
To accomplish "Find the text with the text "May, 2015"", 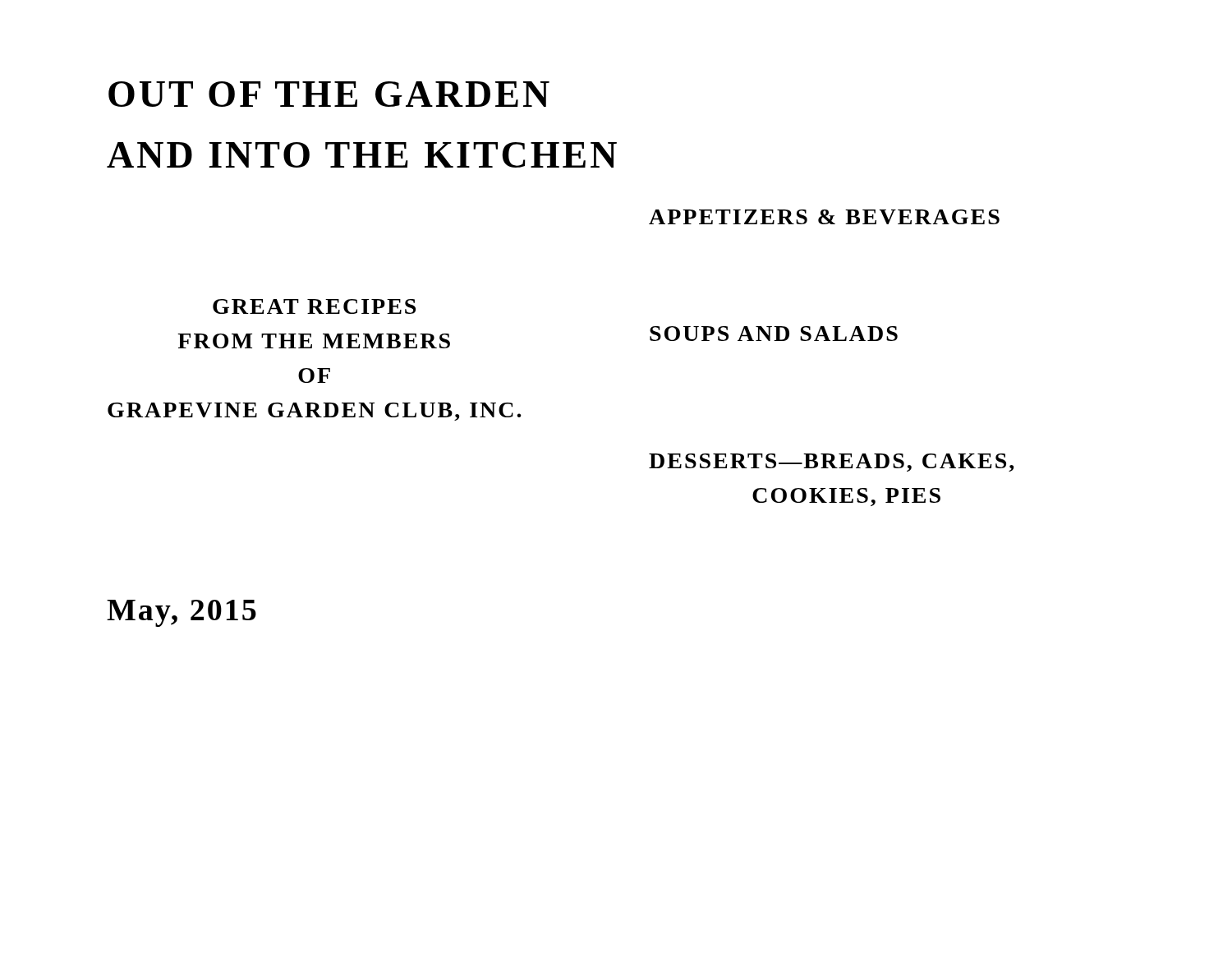I will 183,610.
